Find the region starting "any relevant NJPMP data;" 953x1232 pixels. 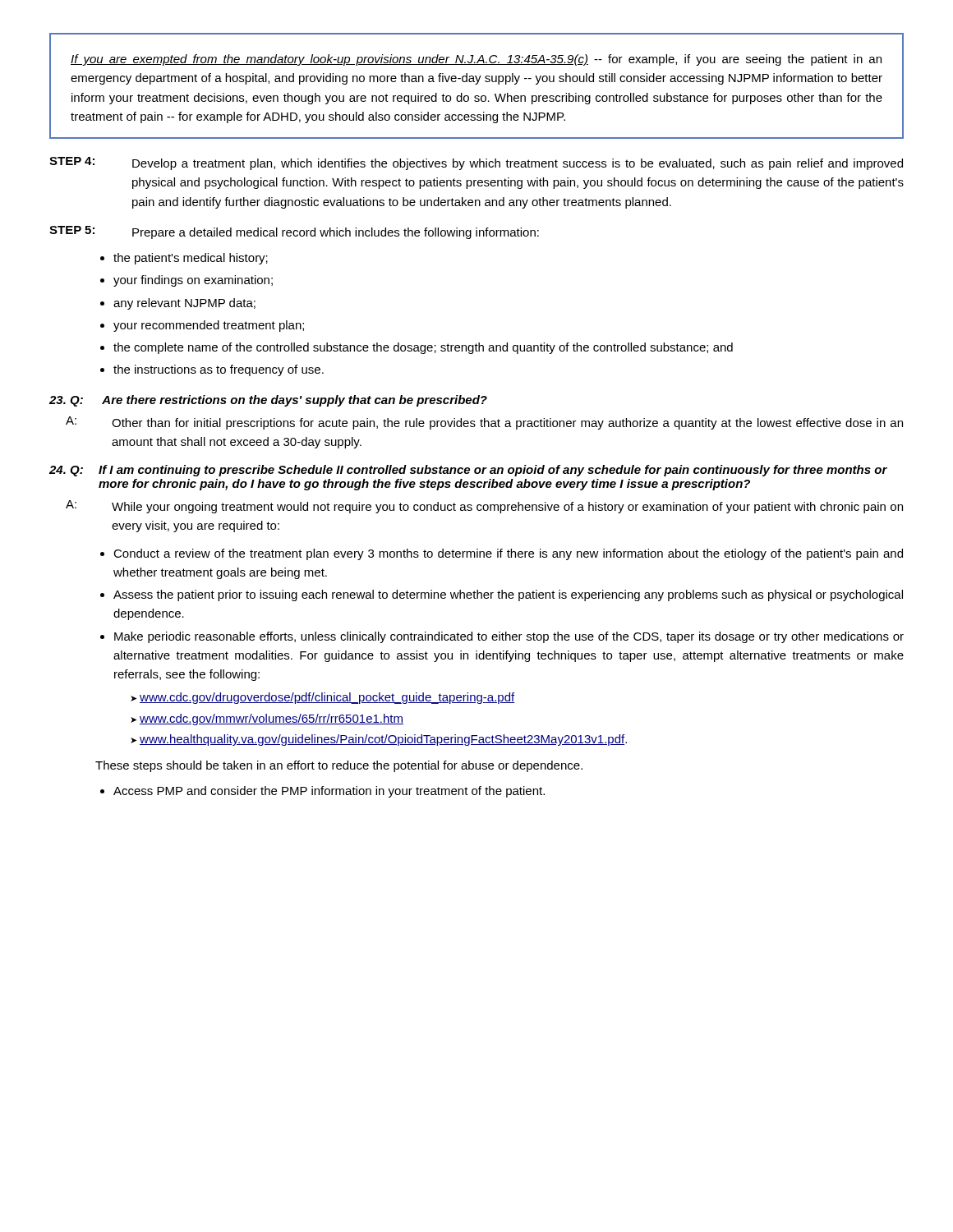(185, 302)
